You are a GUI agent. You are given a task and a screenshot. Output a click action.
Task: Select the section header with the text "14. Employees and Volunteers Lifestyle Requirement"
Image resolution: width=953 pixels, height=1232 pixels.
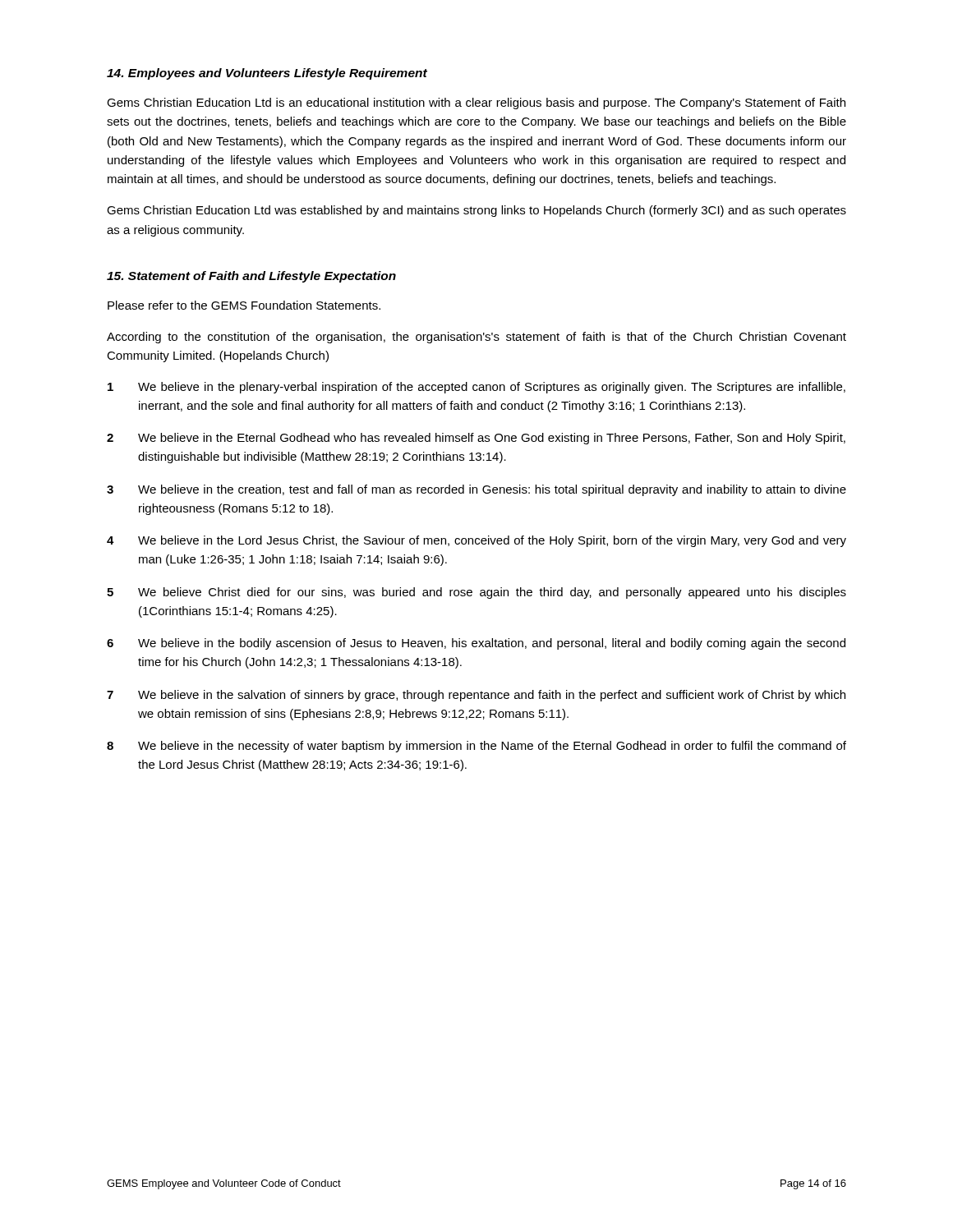(x=267, y=74)
